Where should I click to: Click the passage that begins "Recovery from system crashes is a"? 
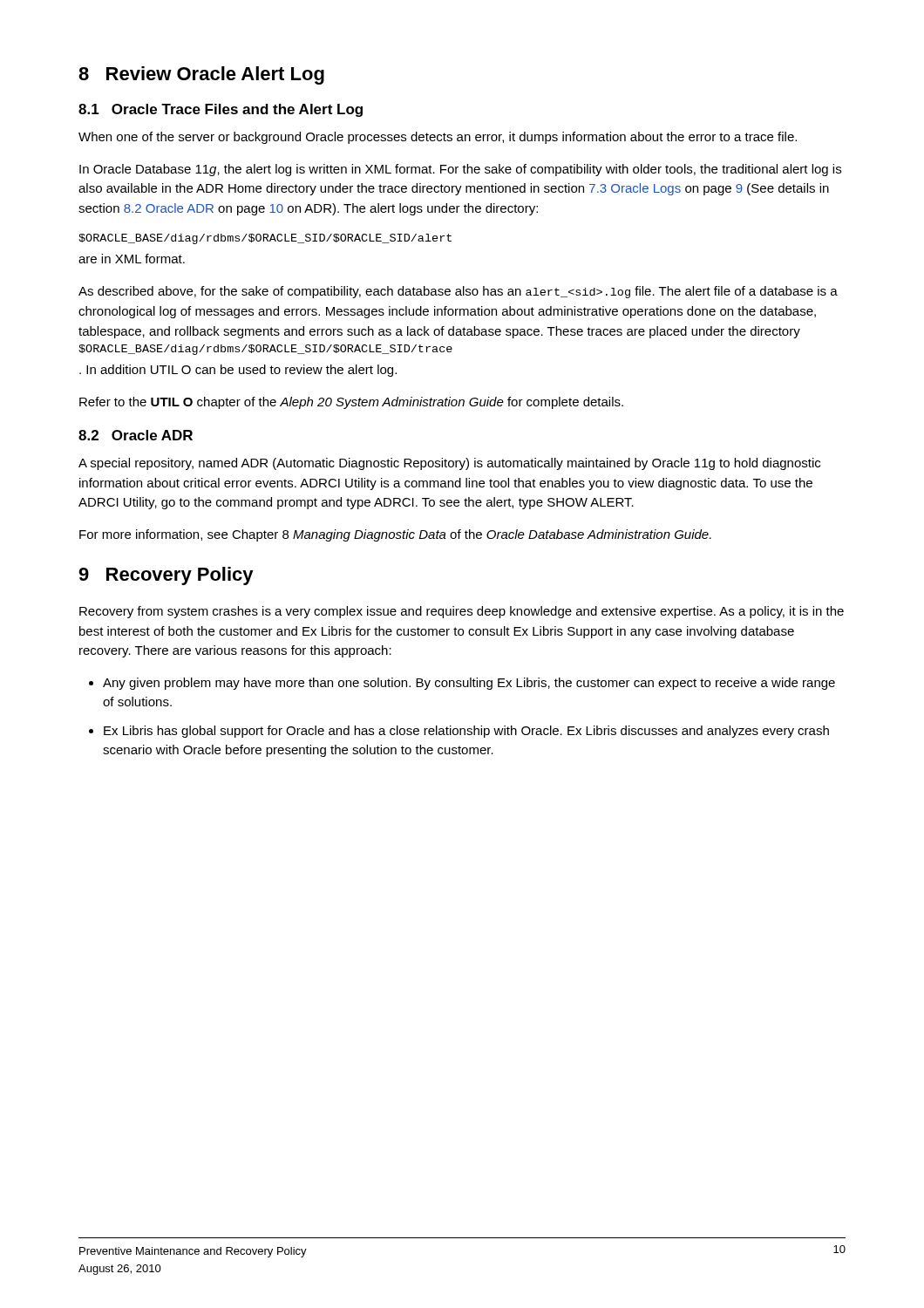462,631
